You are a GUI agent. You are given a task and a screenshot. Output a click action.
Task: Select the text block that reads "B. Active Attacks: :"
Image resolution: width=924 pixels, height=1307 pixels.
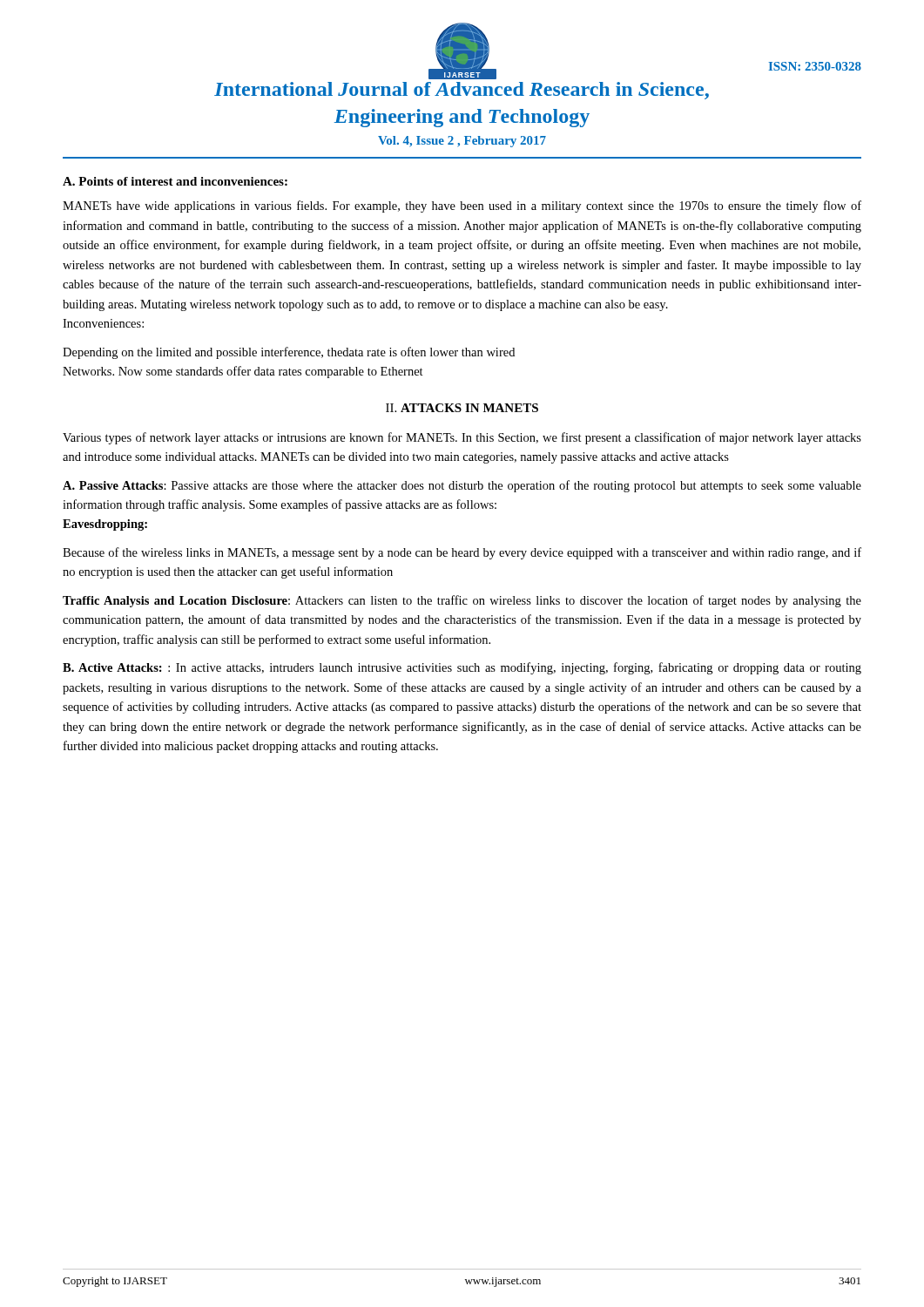coord(462,707)
